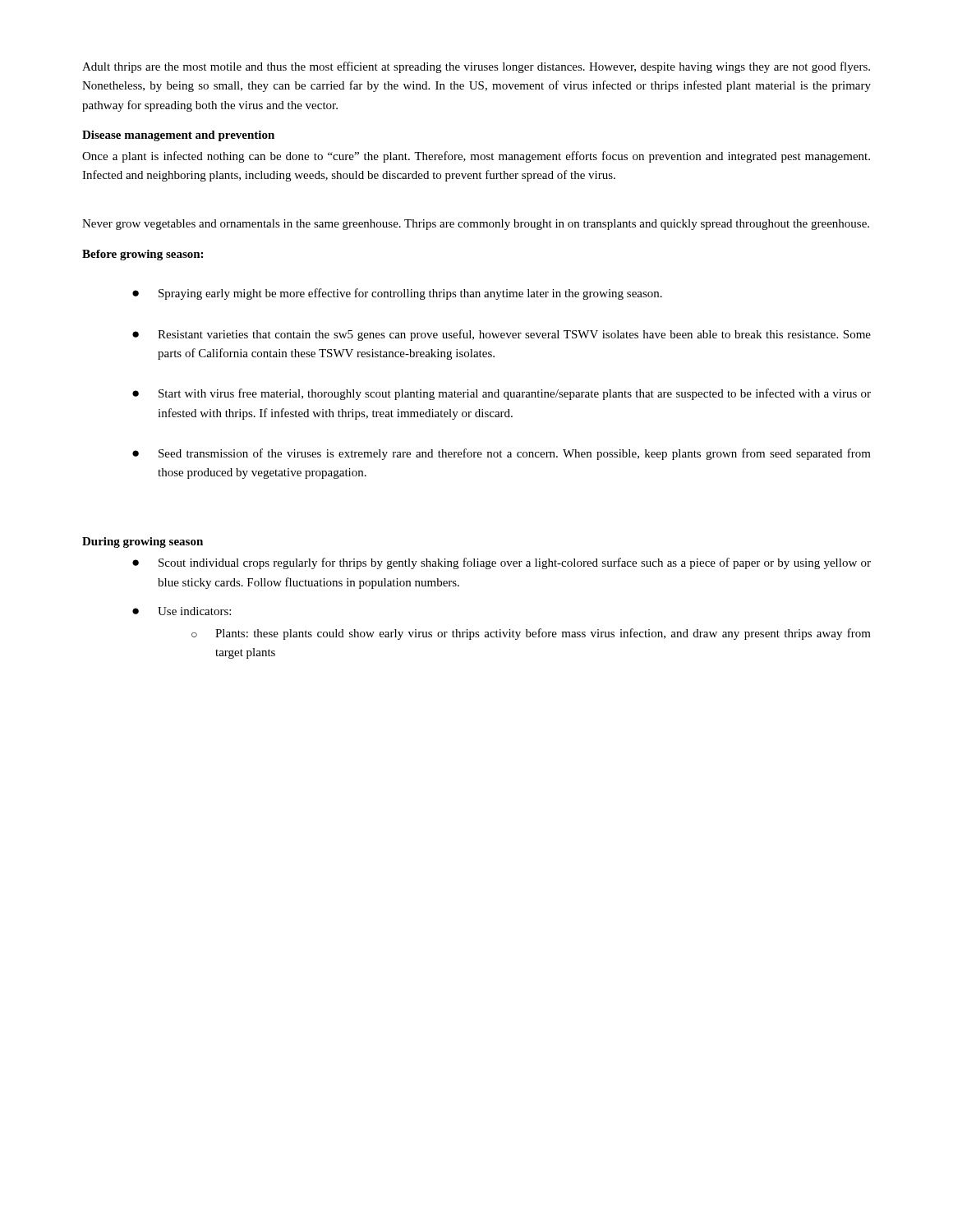Locate the block of text that opens with "Once a plant is infected"
Image resolution: width=953 pixels, height=1232 pixels.
476,166
